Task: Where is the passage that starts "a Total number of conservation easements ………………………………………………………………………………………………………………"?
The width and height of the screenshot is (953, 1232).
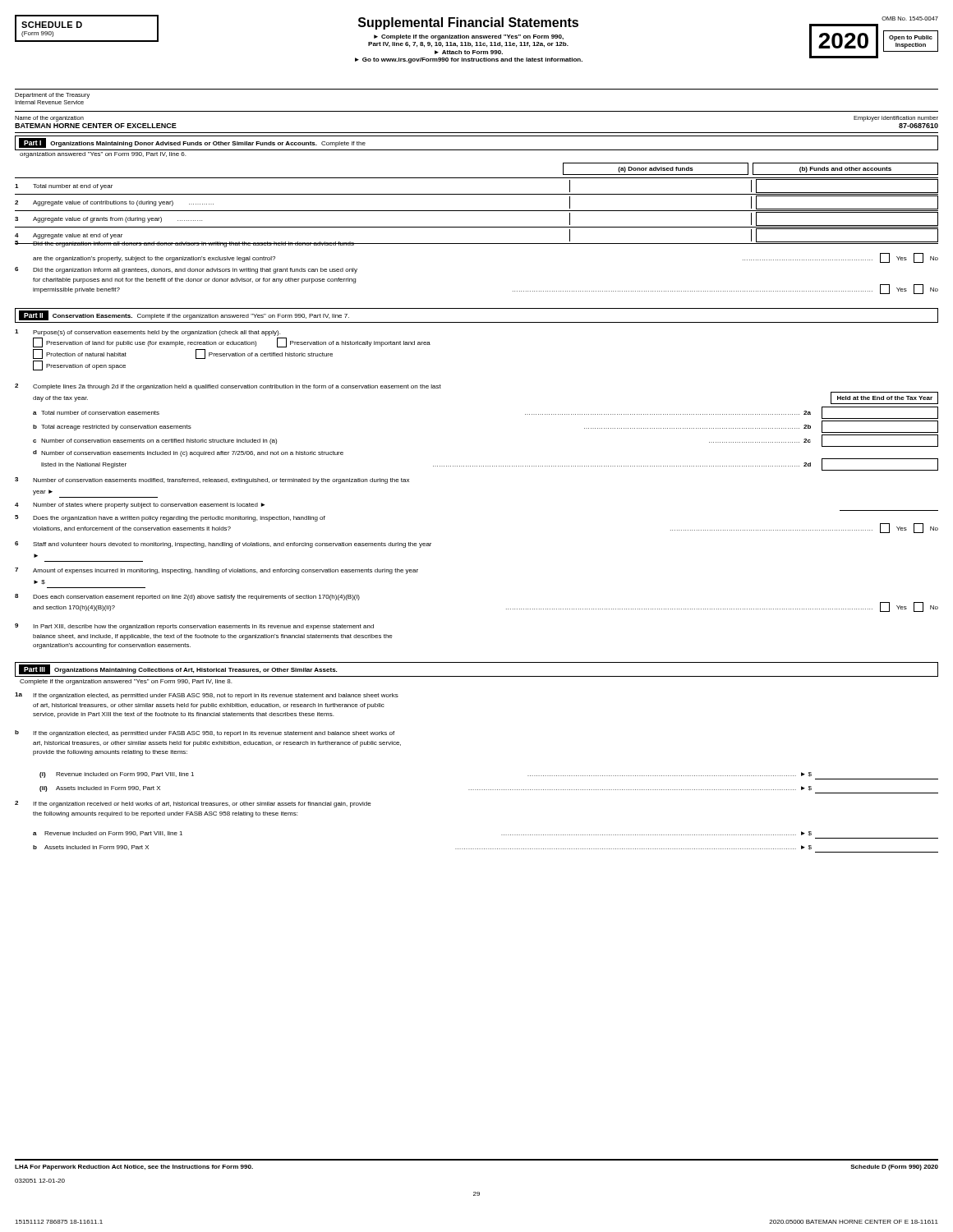Action: [x=106, y=413]
